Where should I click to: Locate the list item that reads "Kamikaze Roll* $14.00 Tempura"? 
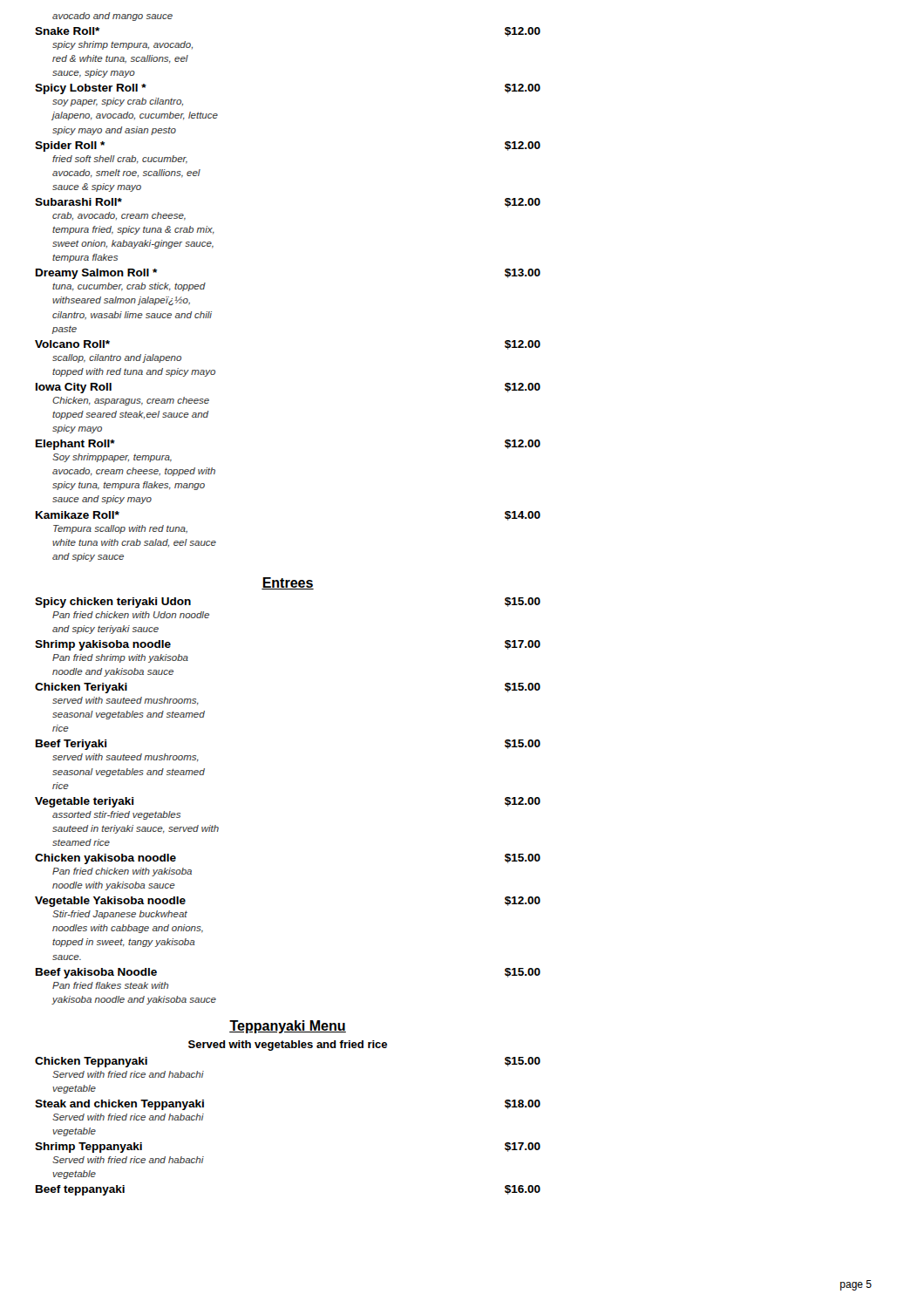pos(76,516)
